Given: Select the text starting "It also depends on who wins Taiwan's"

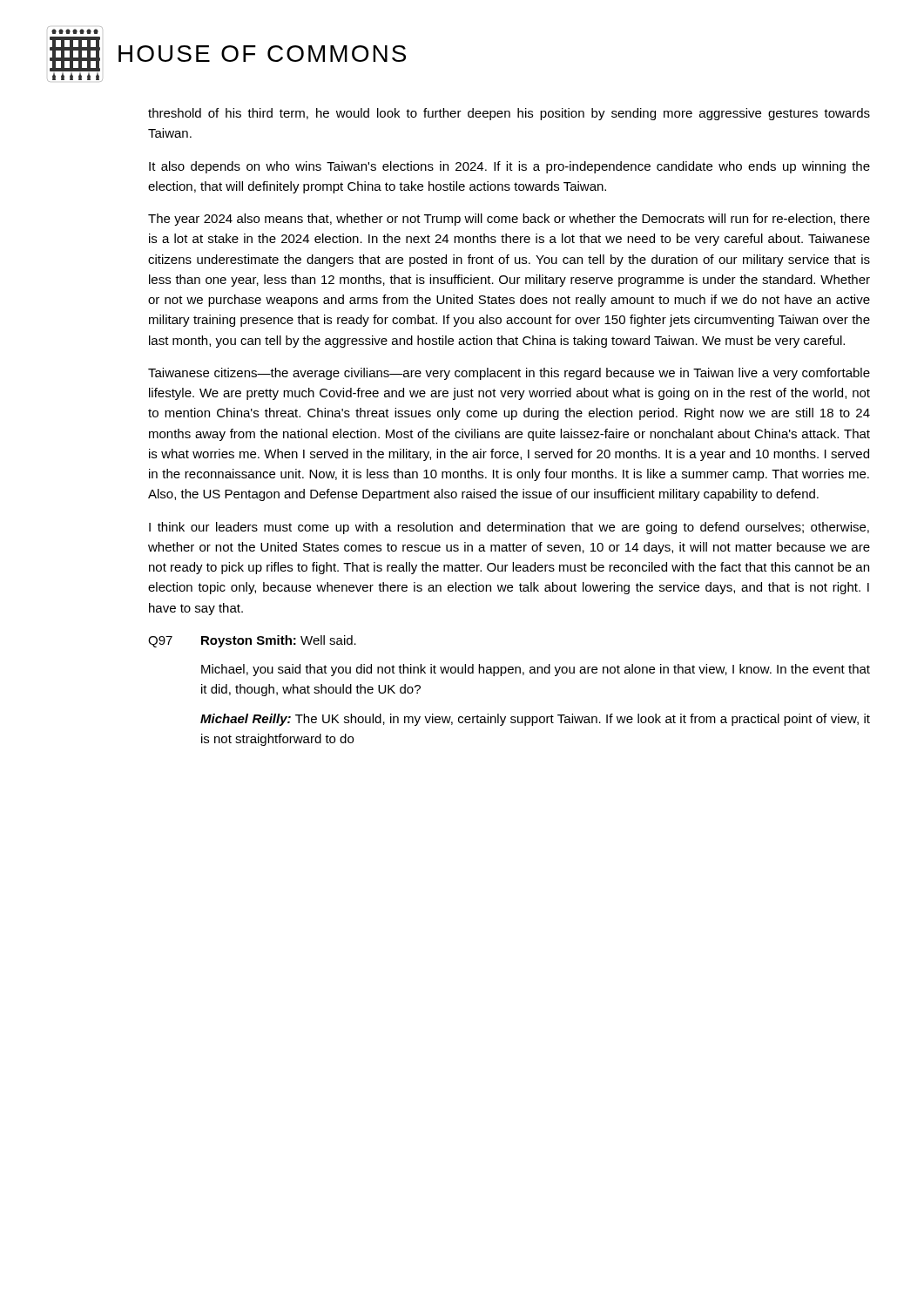Looking at the screenshot, I should [509, 176].
